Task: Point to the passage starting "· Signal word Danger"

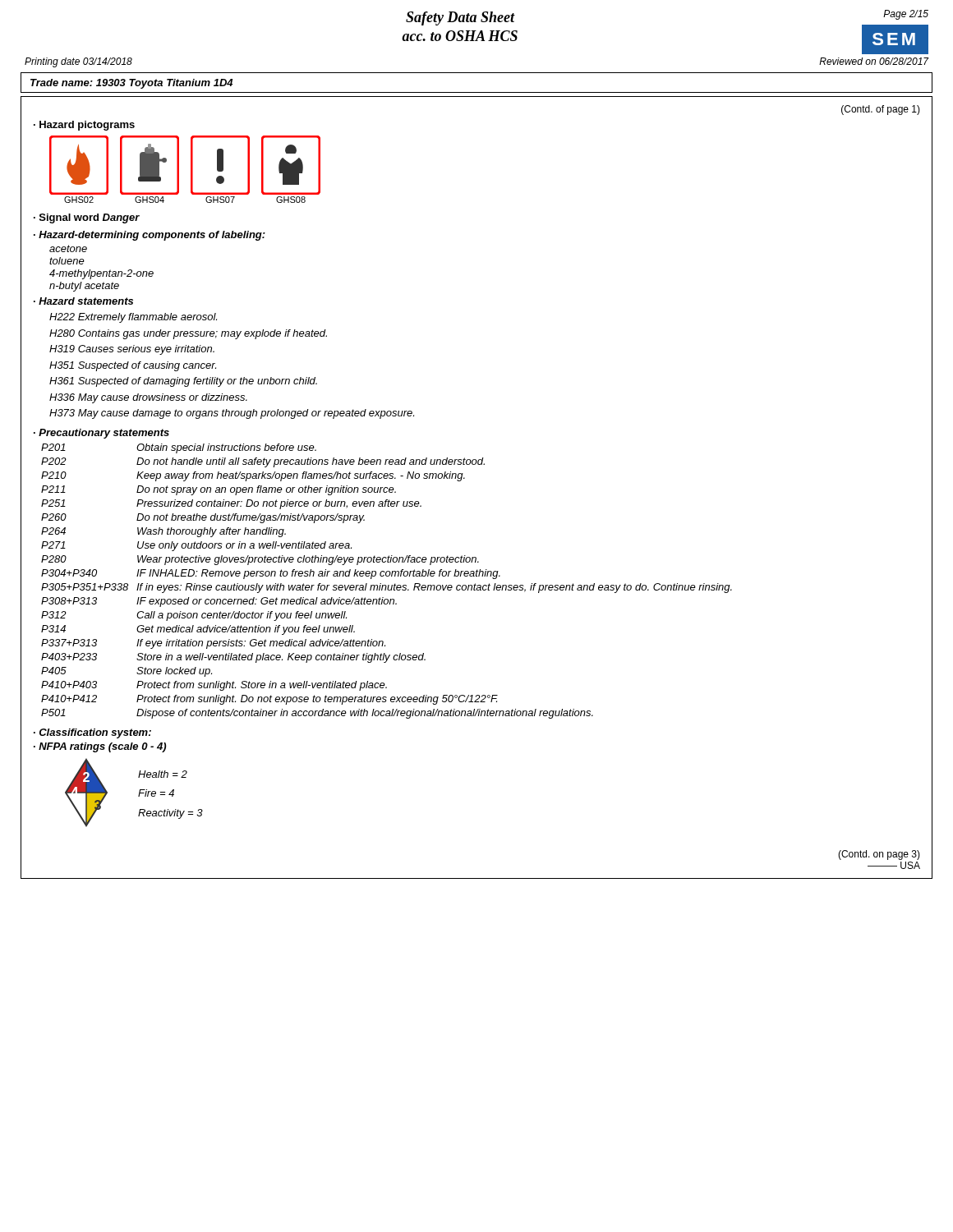Action: [86, 217]
